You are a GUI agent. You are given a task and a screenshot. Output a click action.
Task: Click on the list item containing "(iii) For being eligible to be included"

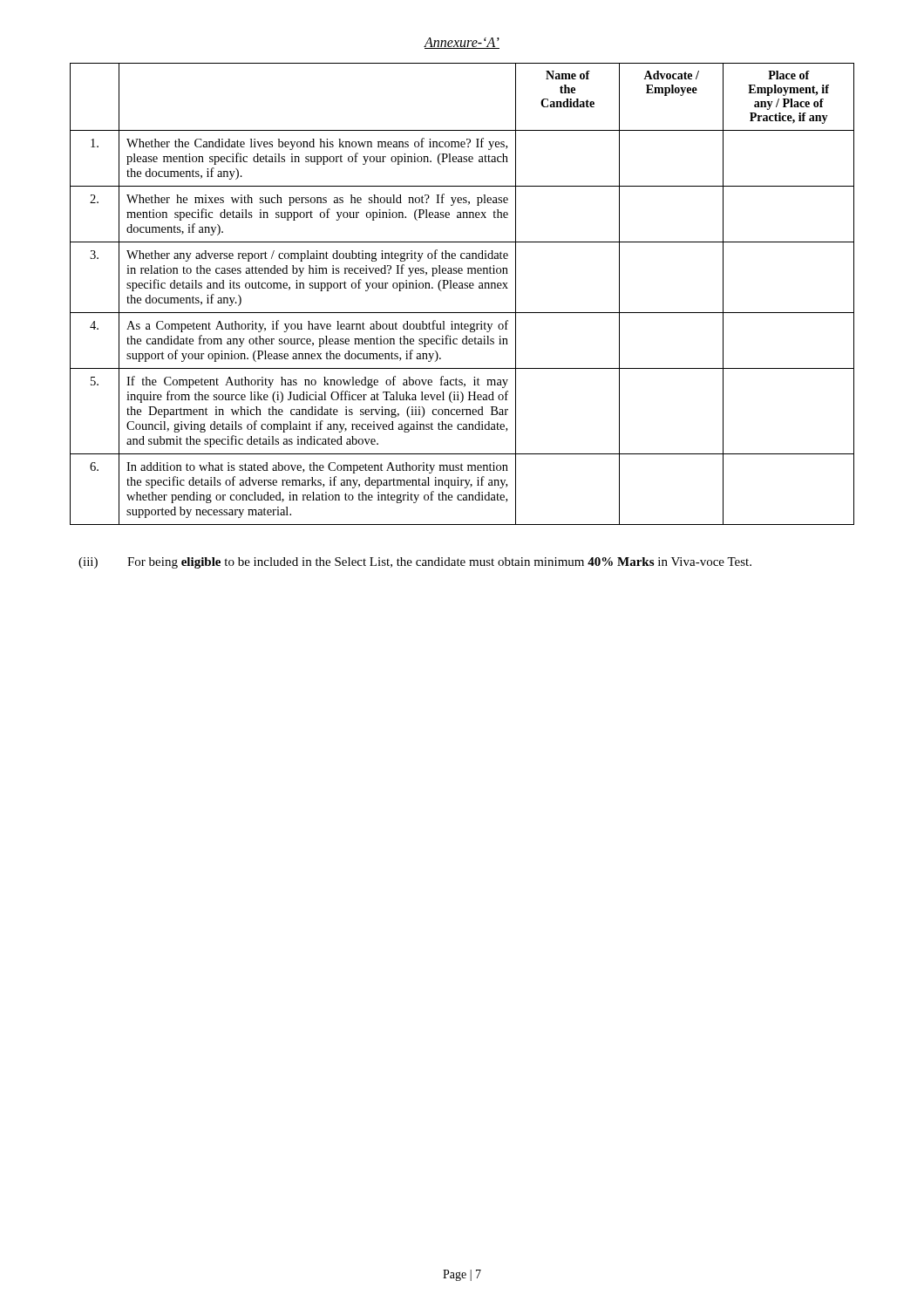[x=415, y=562]
